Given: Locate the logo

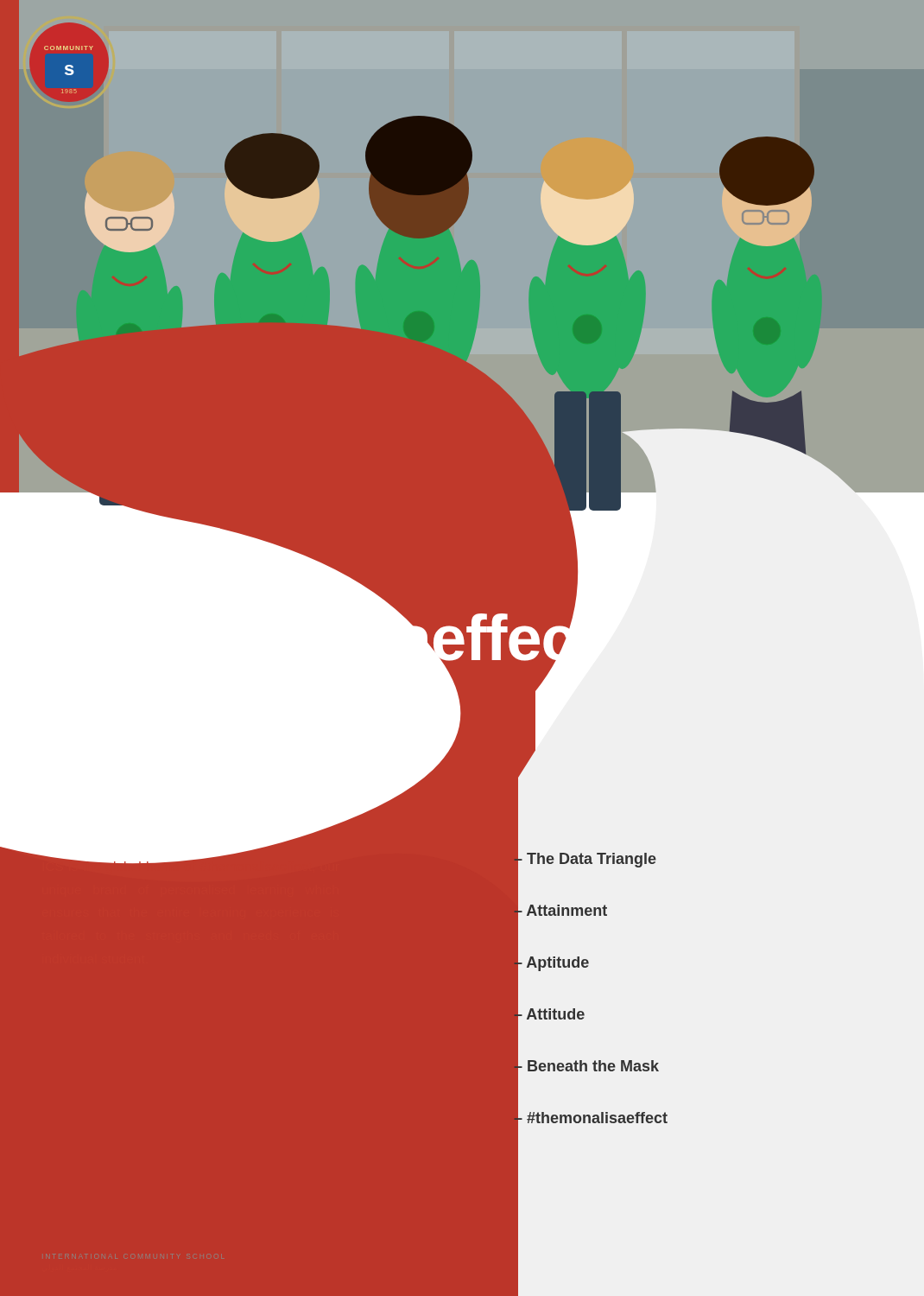Looking at the screenshot, I should [73, 67].
